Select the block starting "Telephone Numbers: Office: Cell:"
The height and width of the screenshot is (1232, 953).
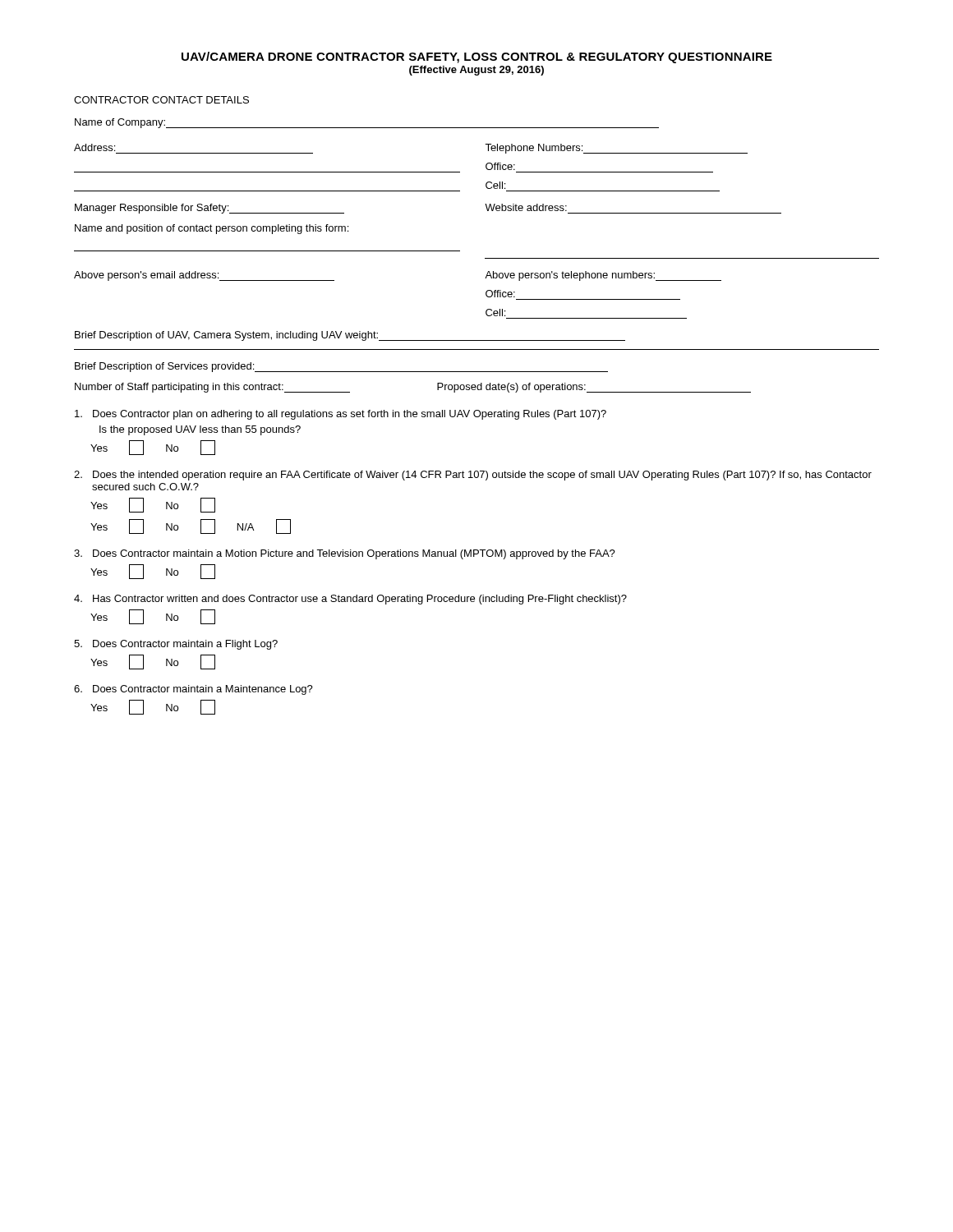[682, 165]
